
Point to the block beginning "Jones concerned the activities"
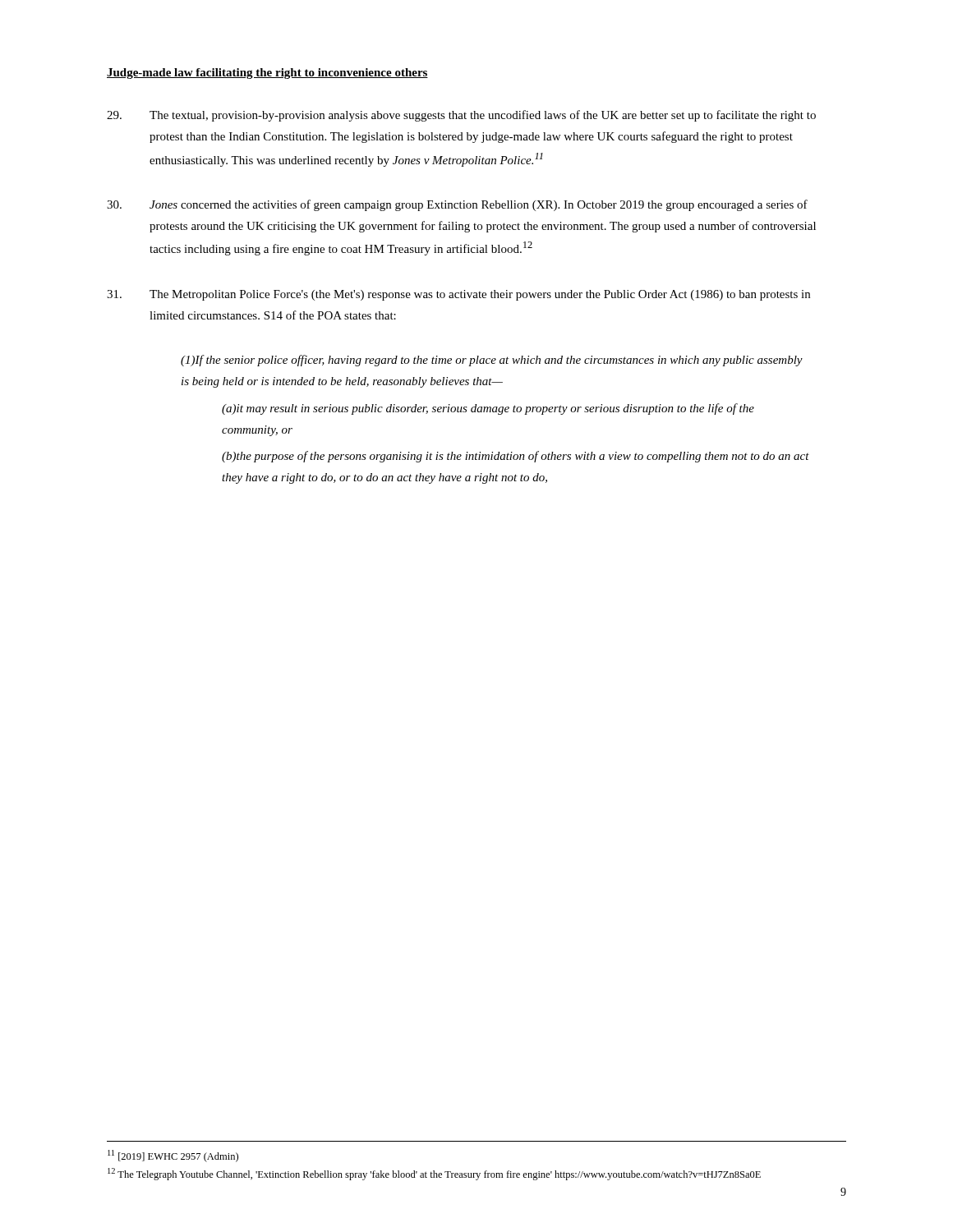[x=476, y=227]
